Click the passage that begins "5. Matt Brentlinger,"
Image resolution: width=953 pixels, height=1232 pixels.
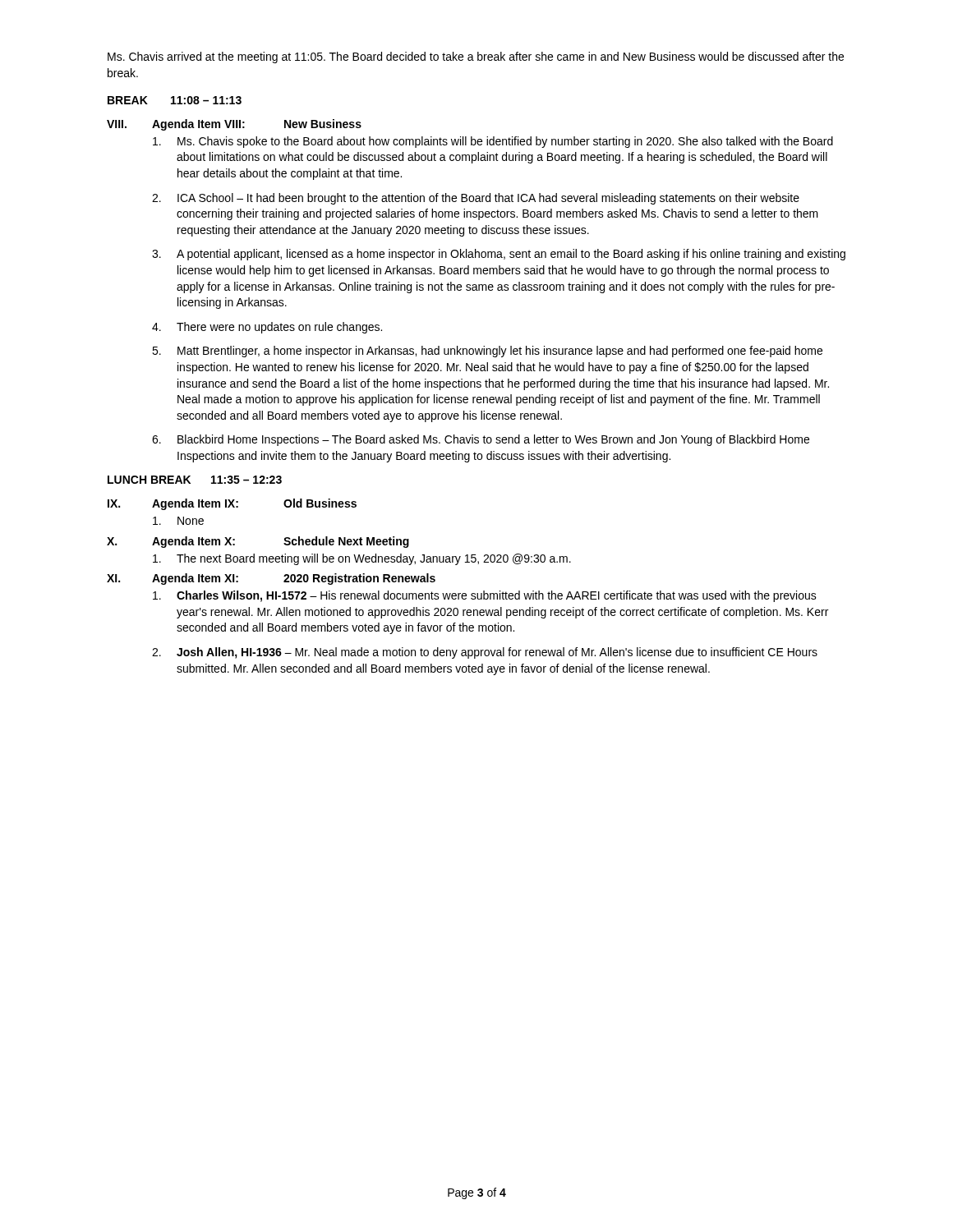[499, 384]
